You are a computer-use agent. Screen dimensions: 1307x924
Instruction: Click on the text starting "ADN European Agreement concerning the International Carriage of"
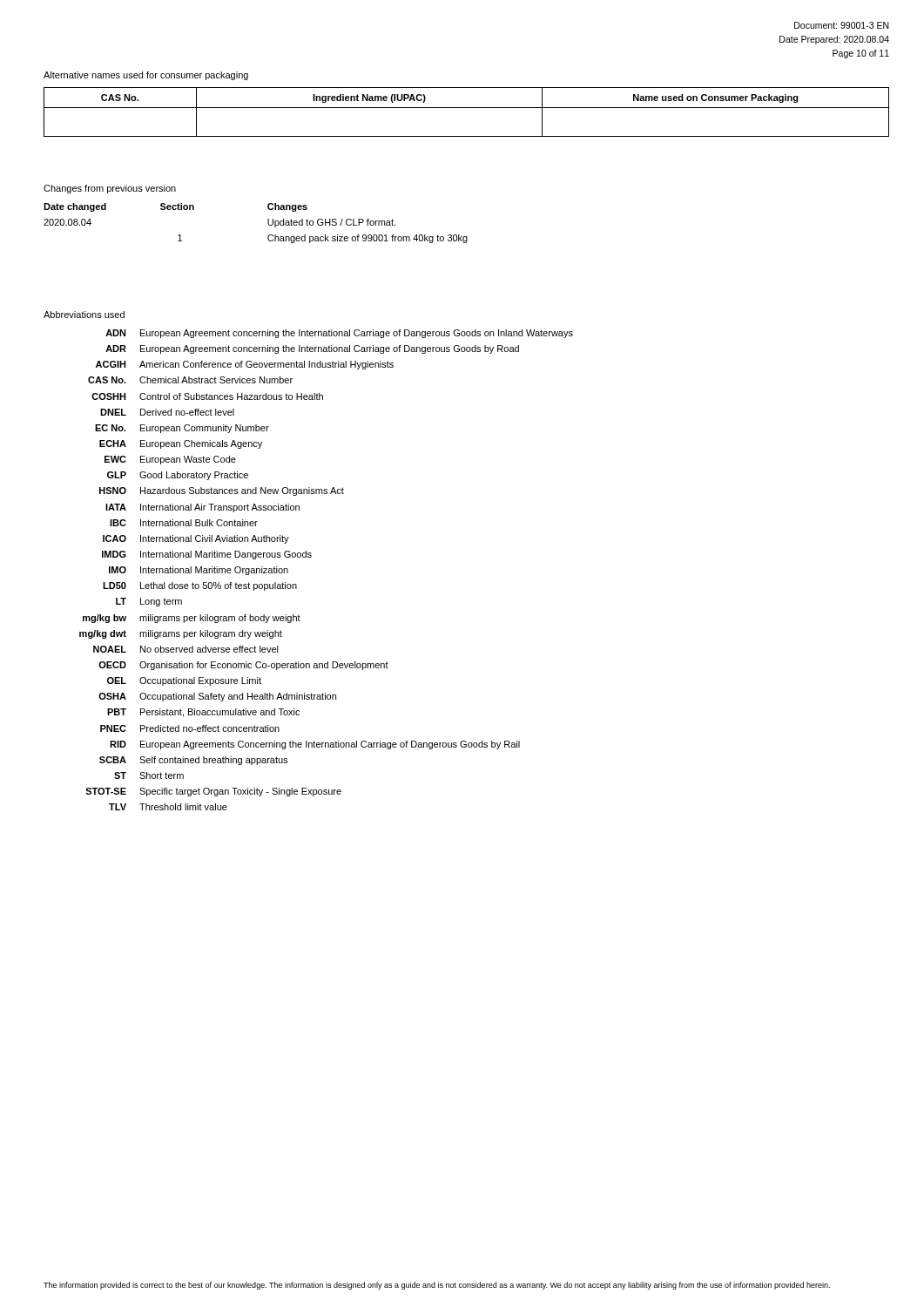pos(466,333)
